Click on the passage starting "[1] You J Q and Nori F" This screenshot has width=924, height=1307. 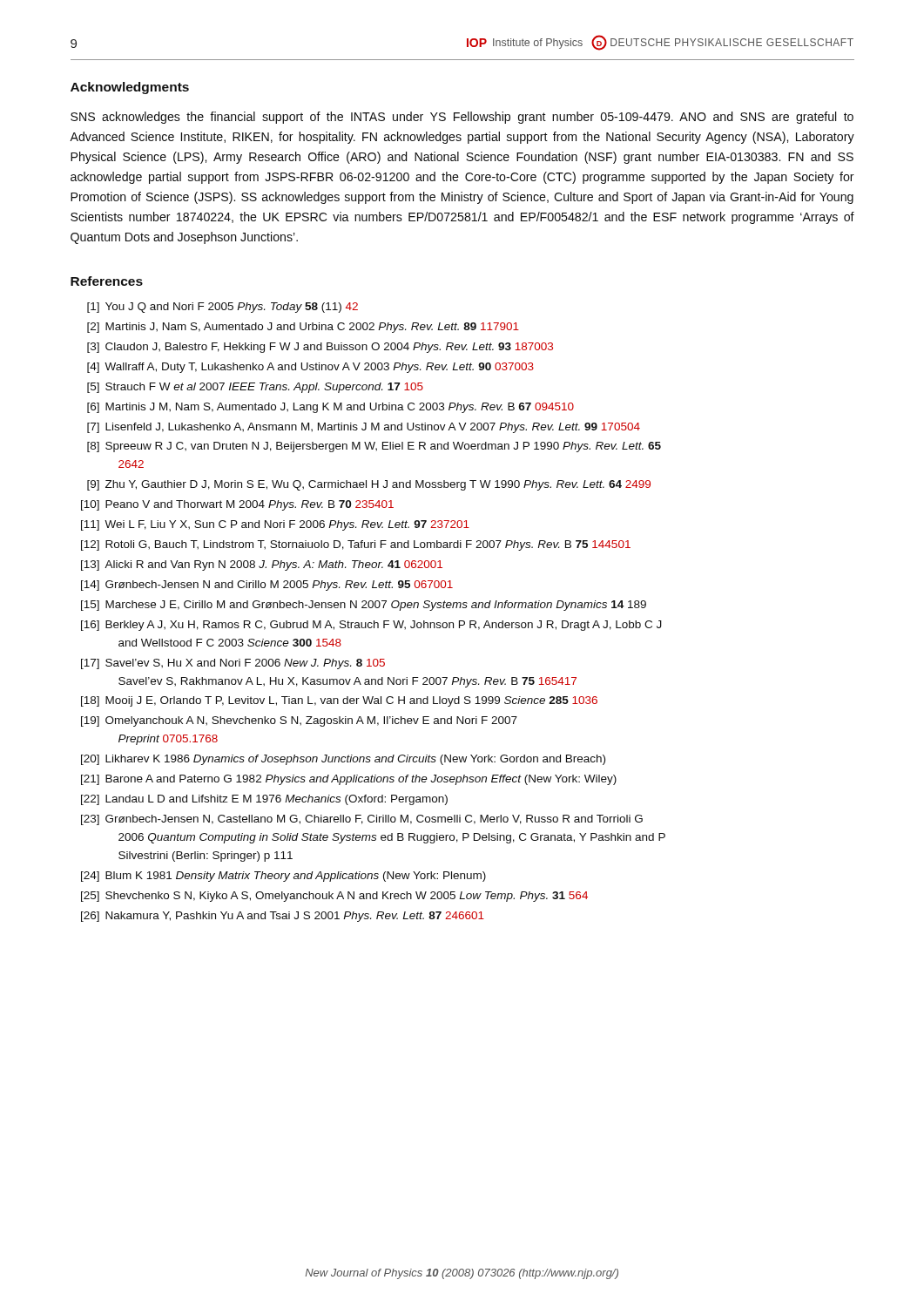214,307
